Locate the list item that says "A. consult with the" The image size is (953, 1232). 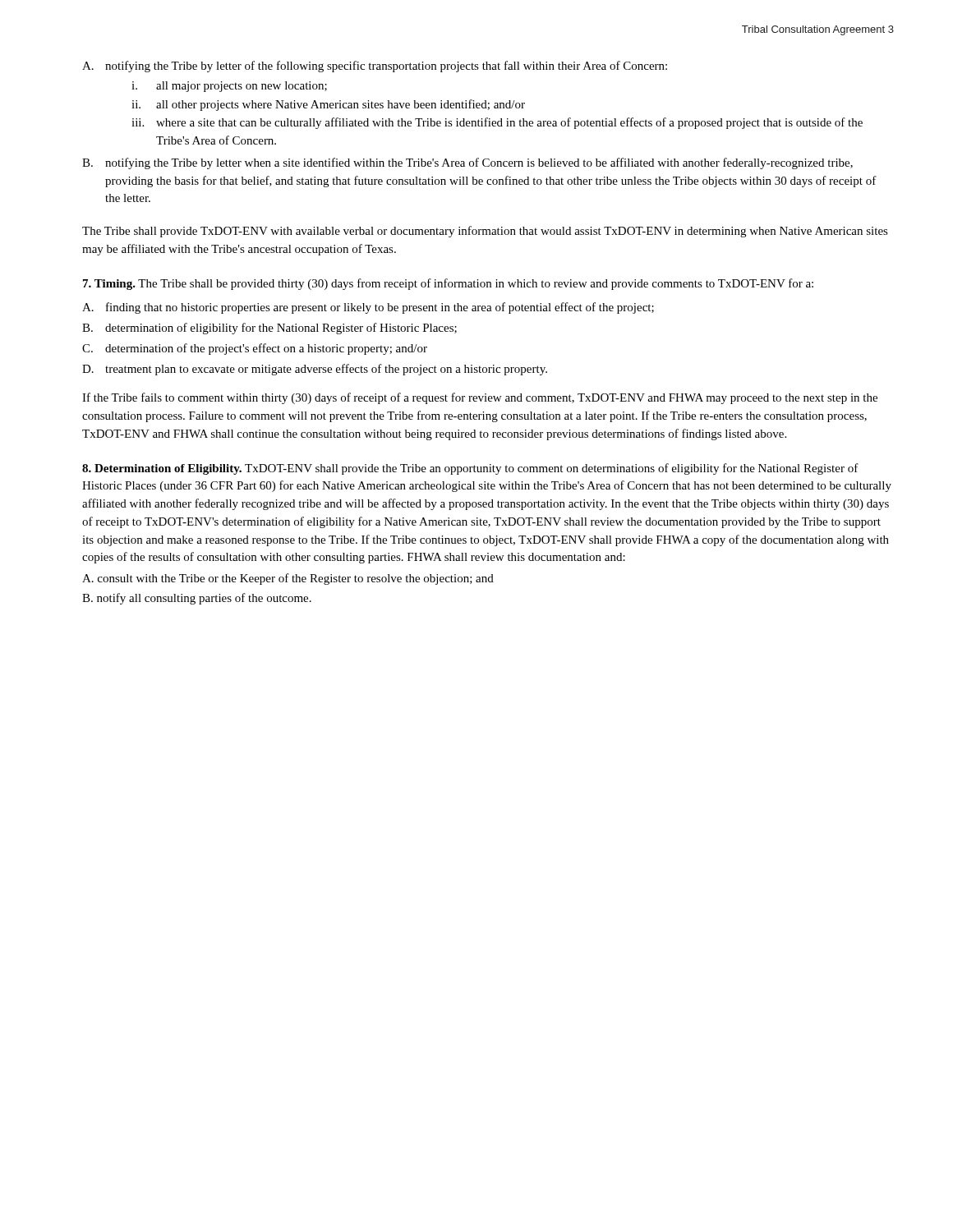click(x=288, y=578)
